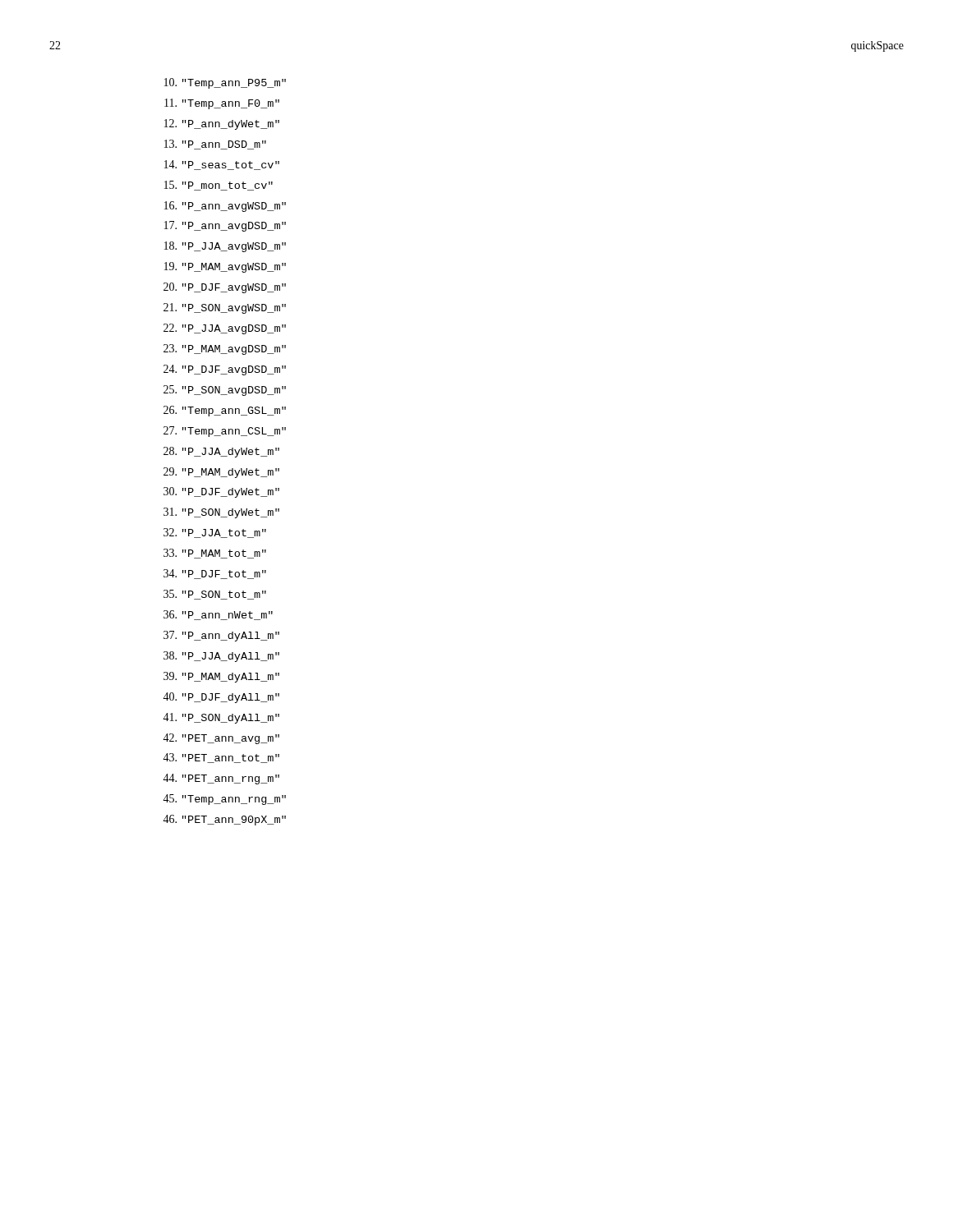
Task: Point to the text block starting "46. "PET_ann_90pX_m""
Action: pyautogui.click(x=218, y=820)
